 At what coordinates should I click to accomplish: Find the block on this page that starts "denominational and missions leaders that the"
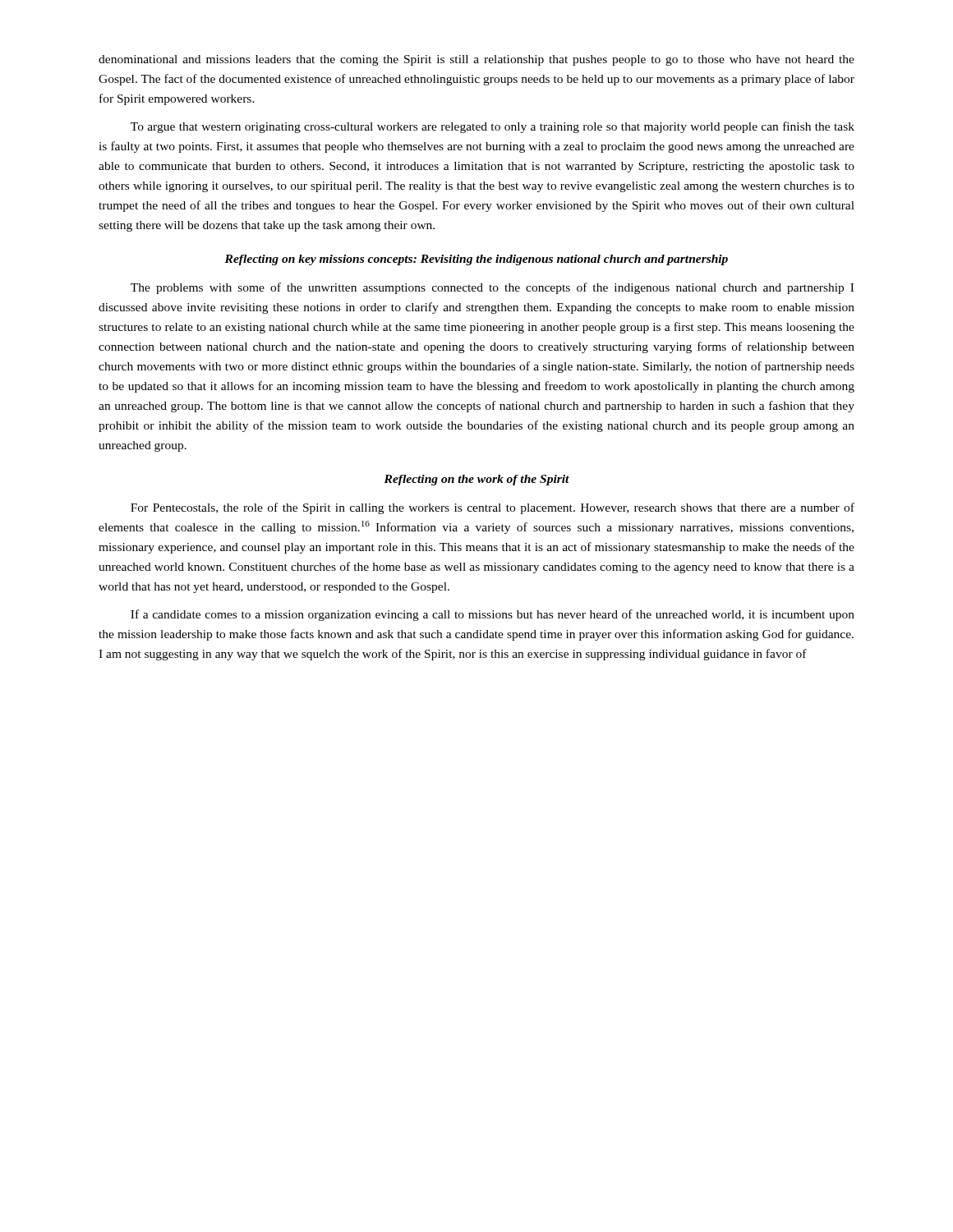[476, 142]
